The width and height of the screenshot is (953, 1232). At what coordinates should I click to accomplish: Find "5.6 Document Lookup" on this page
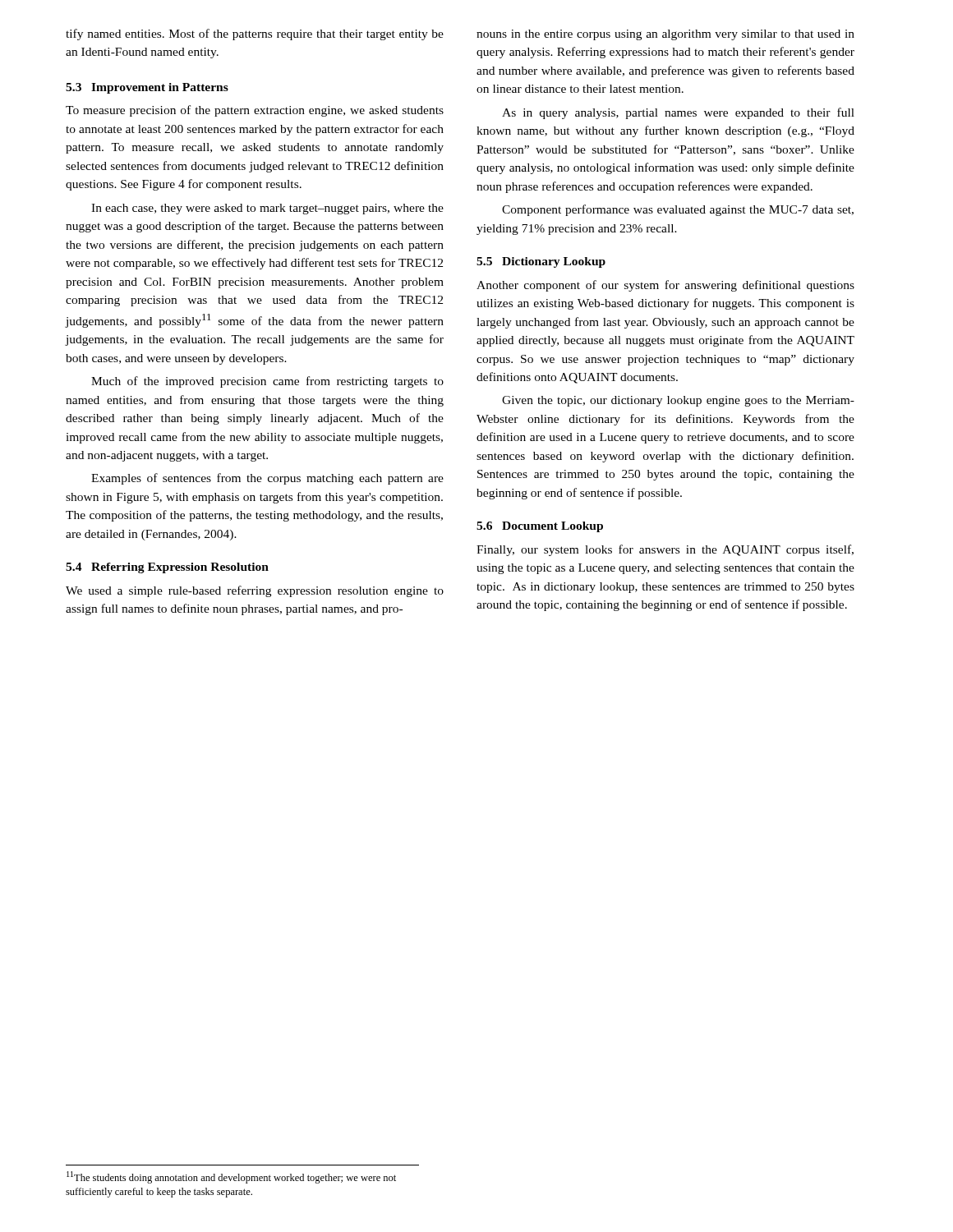540,525
